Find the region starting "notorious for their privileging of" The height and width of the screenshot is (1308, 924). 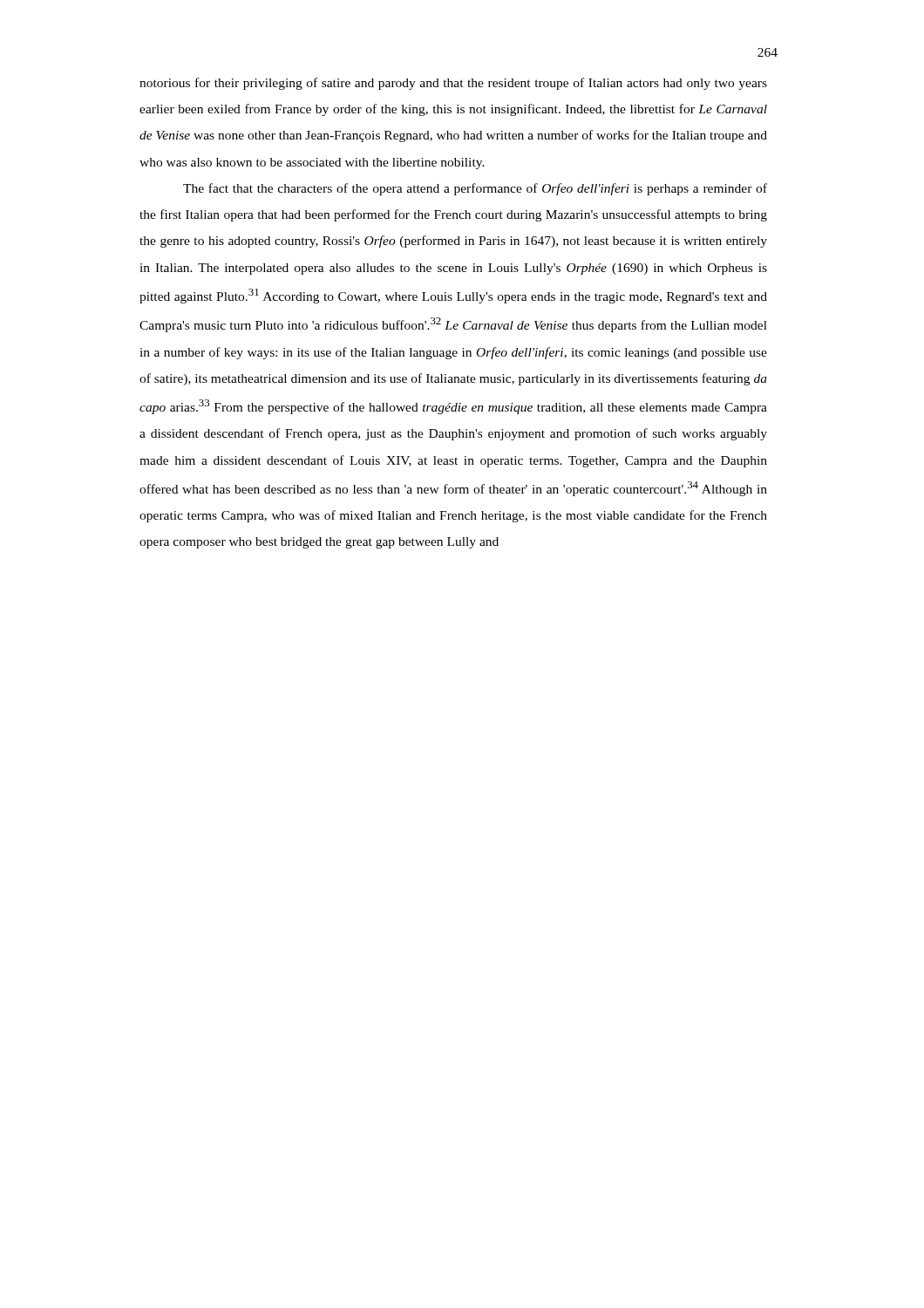(453, 312)
